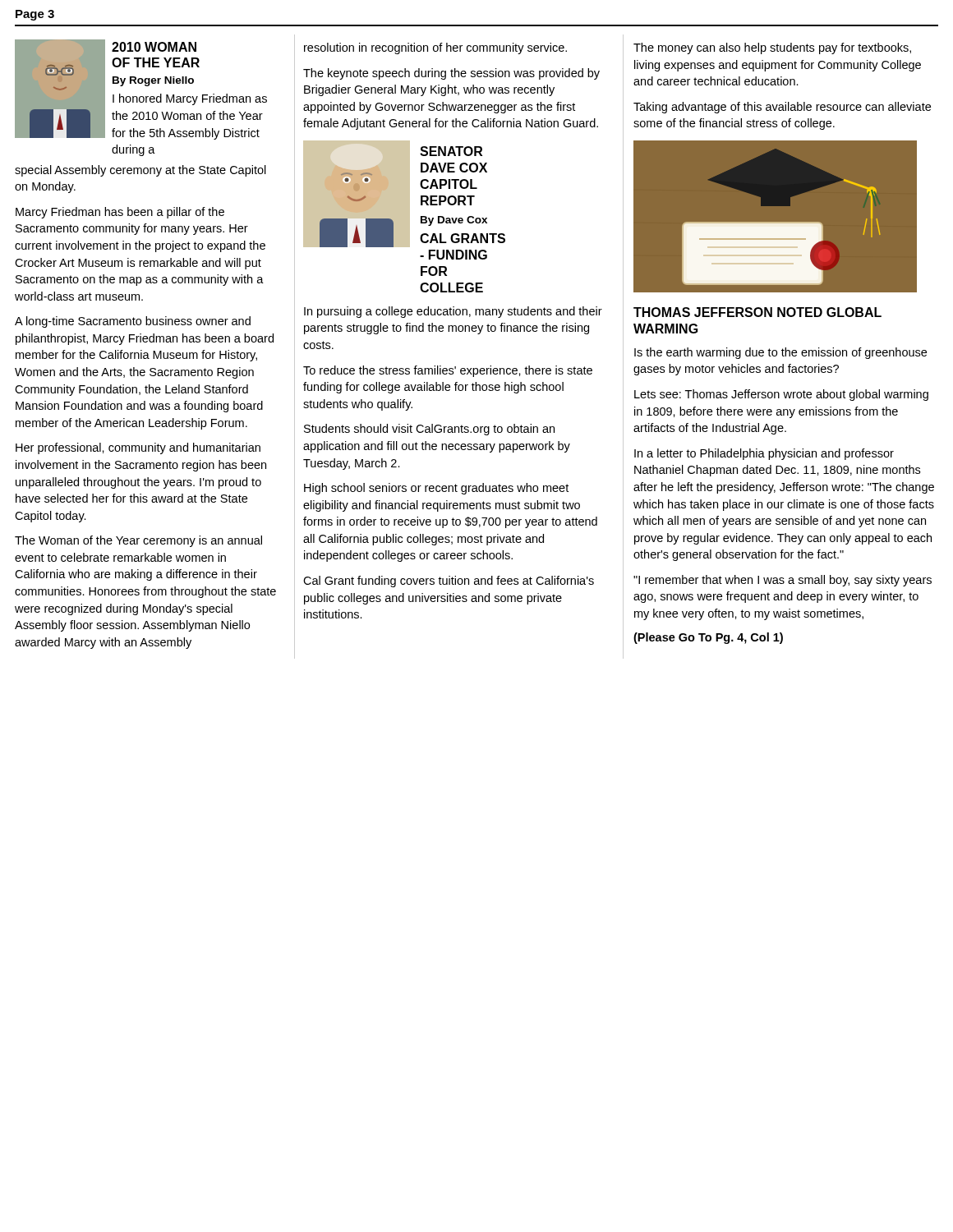Viewport: 953px width, 1232px height.
Task: Navigate to the region starting "By Dave Cox"
Action: point(454,220)
